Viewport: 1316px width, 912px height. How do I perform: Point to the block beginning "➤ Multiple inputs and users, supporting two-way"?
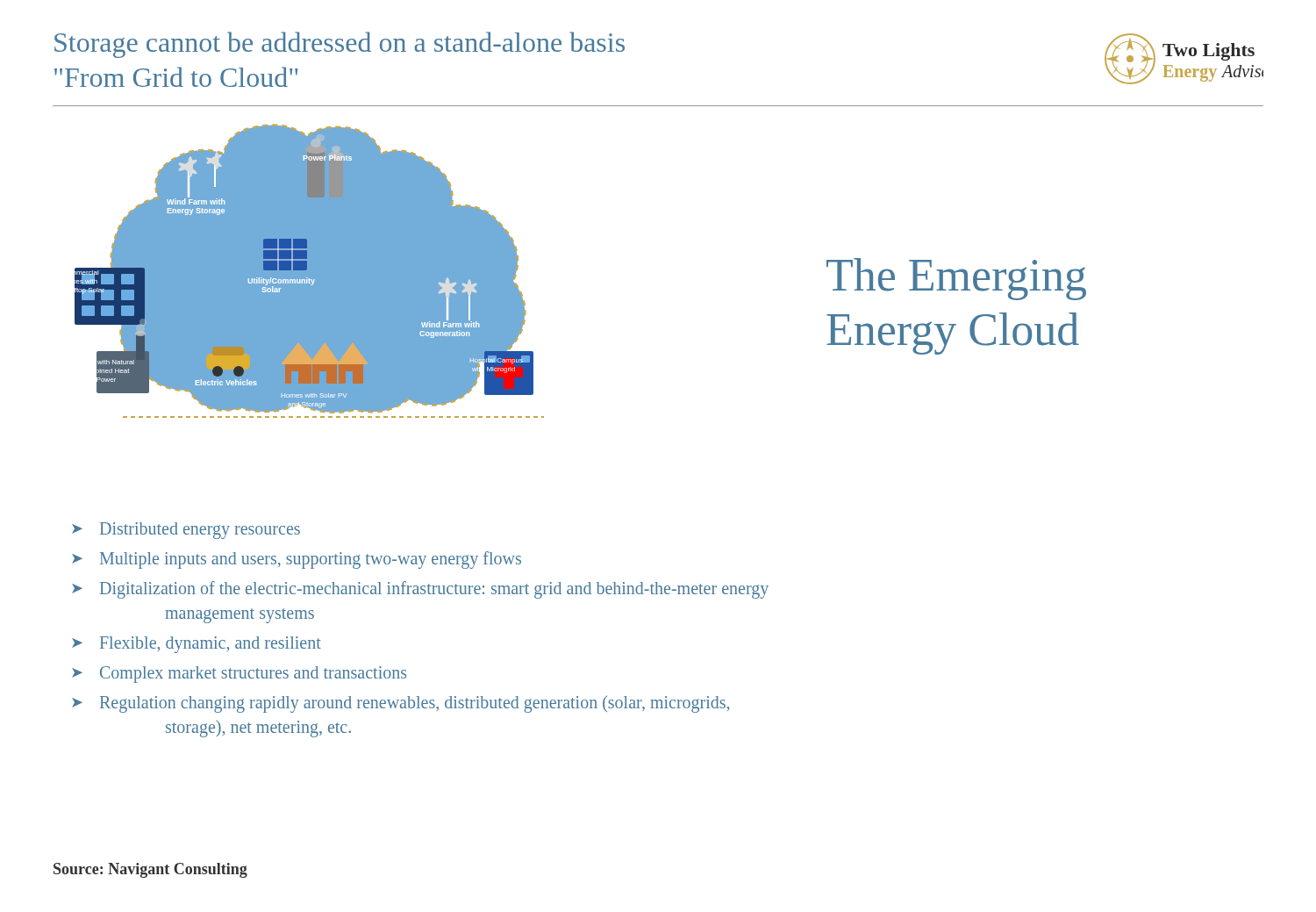[x=297, y=560]
